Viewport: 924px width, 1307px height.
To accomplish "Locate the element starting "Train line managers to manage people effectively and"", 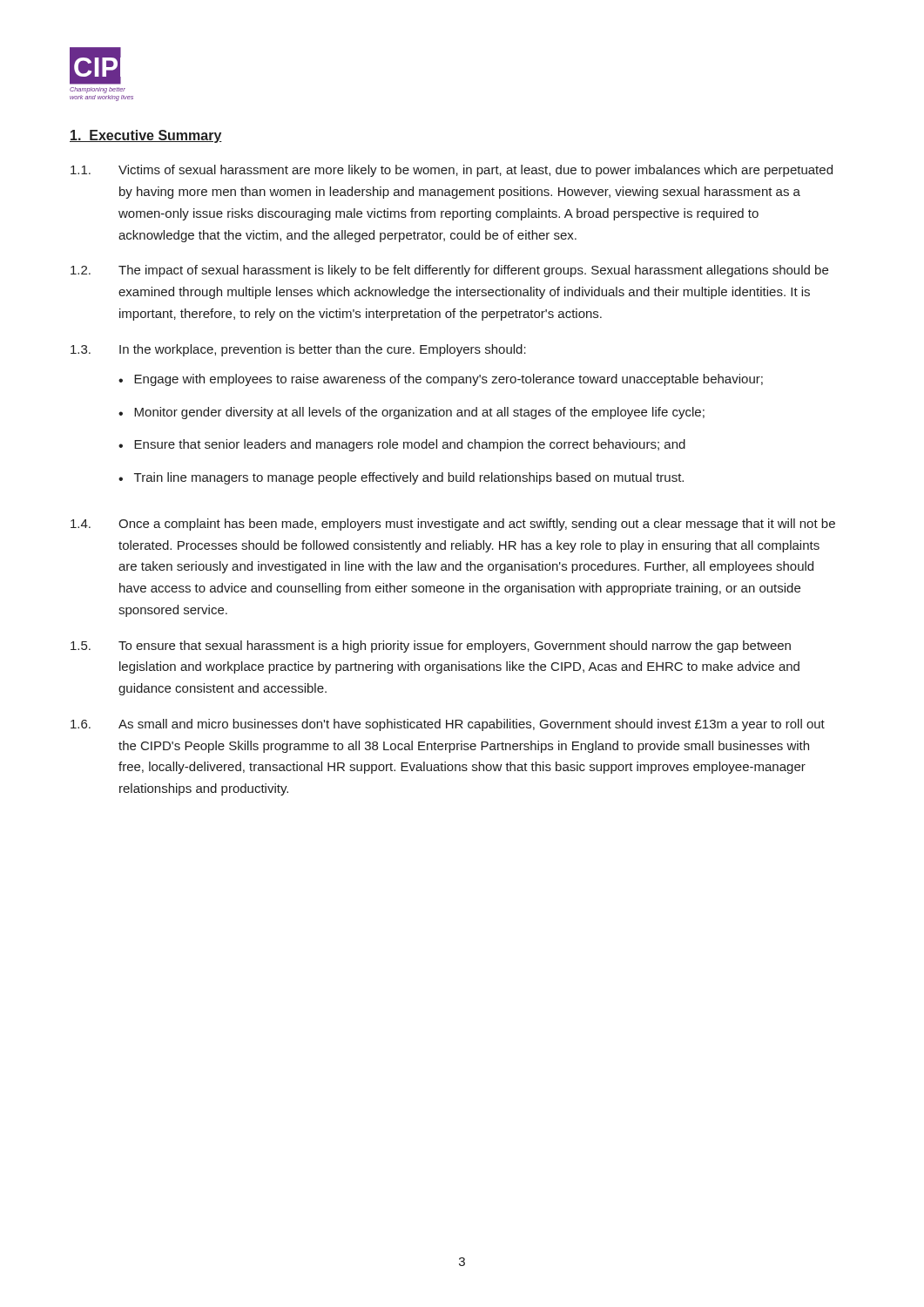I will [409, 477].
